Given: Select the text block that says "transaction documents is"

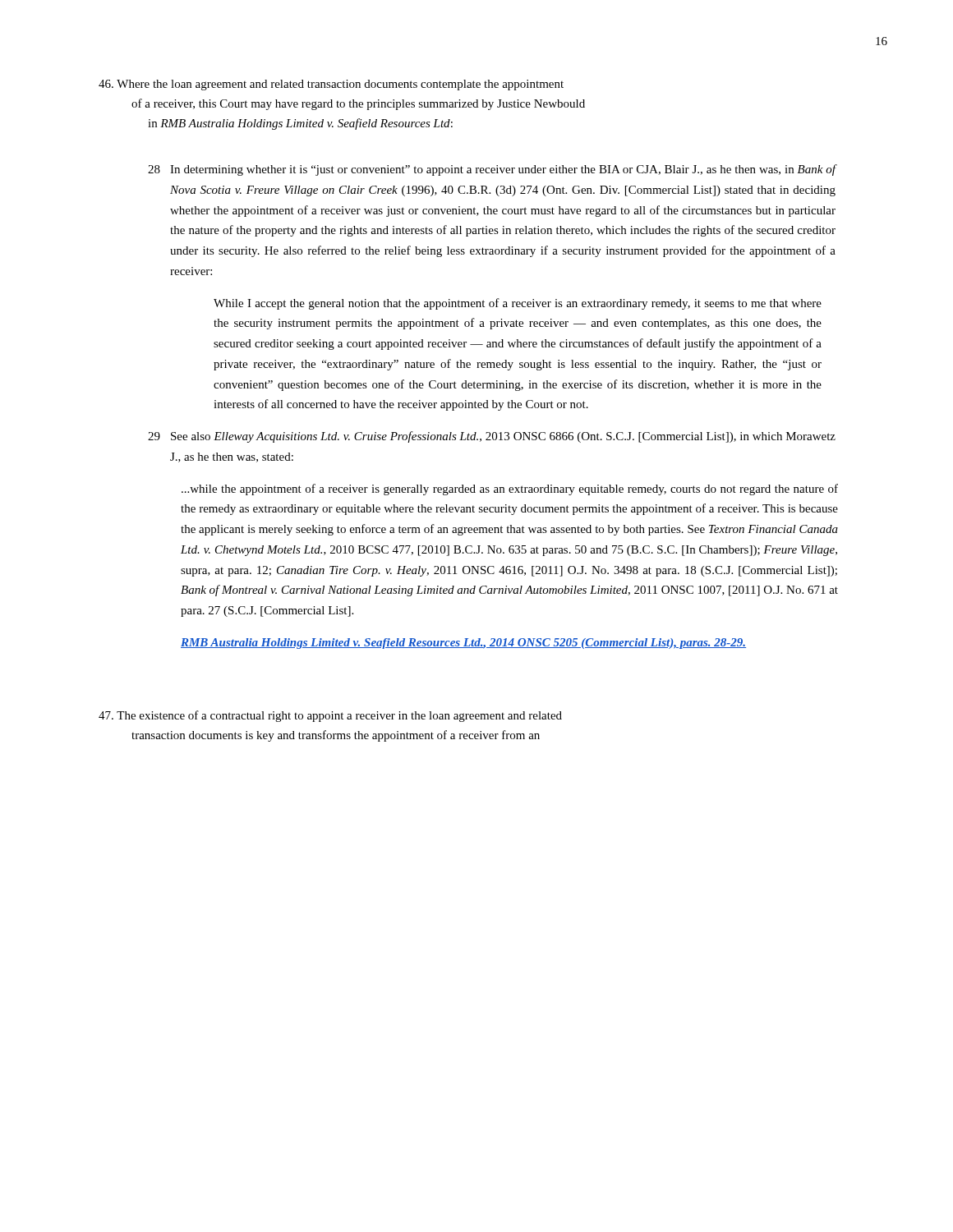Looking at the screenshot, I should tap(336, 735).
